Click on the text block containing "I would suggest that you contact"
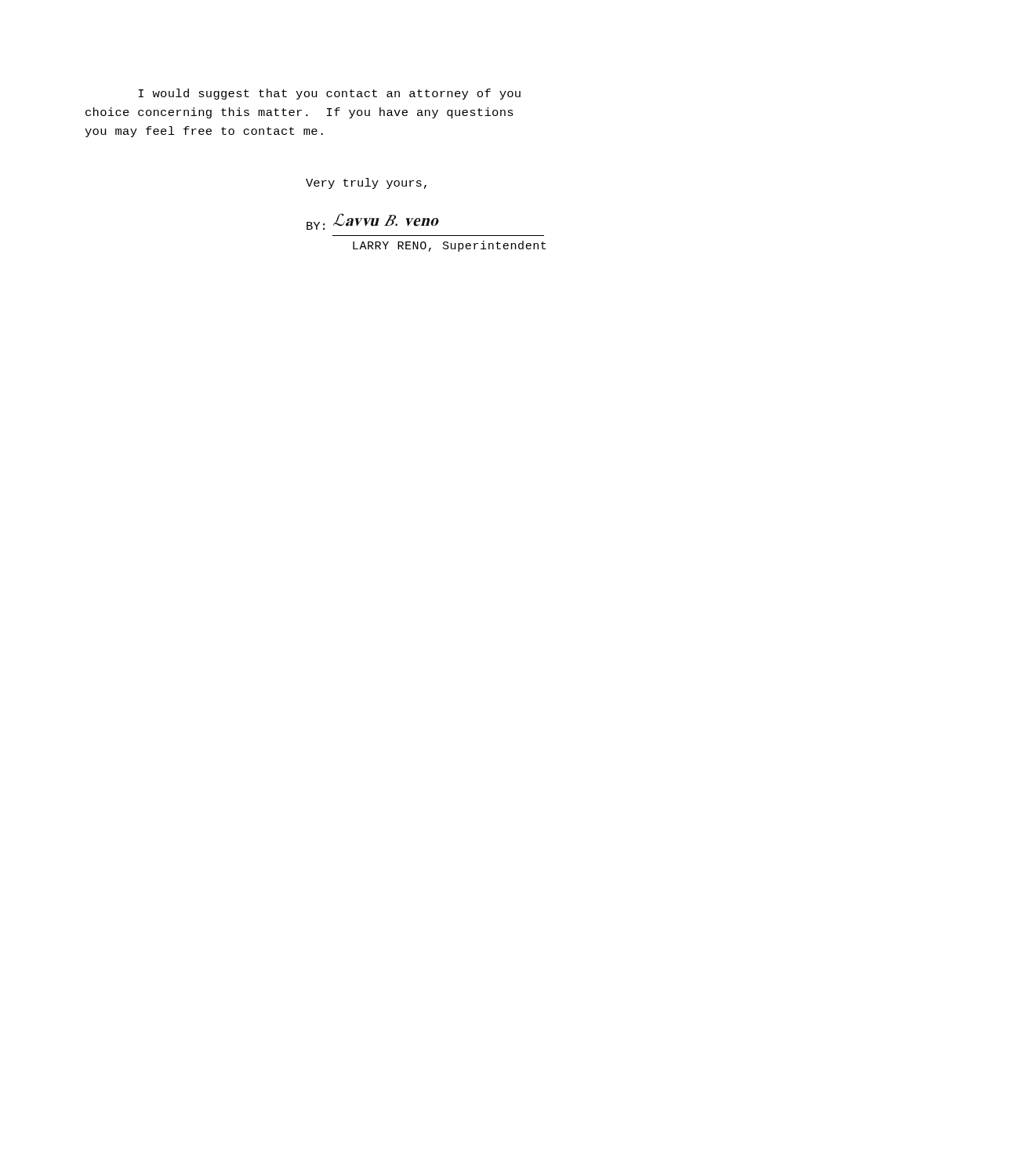 pos(303,113)
